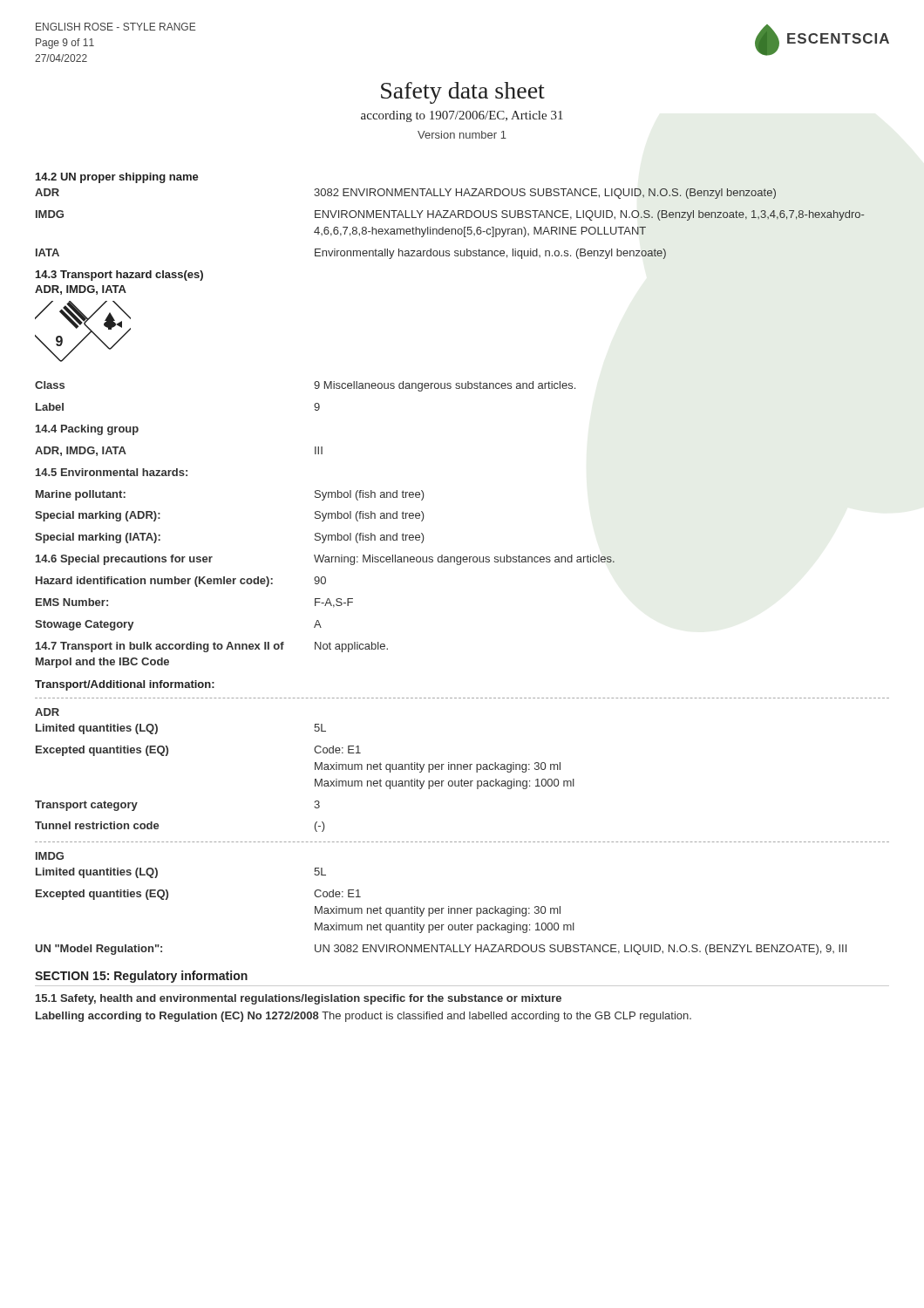Click on the text starting "Safety data sheet according to 1907/2006/EC,"
The height and width of the screenshot is (1308, 924).
point(462,109)
